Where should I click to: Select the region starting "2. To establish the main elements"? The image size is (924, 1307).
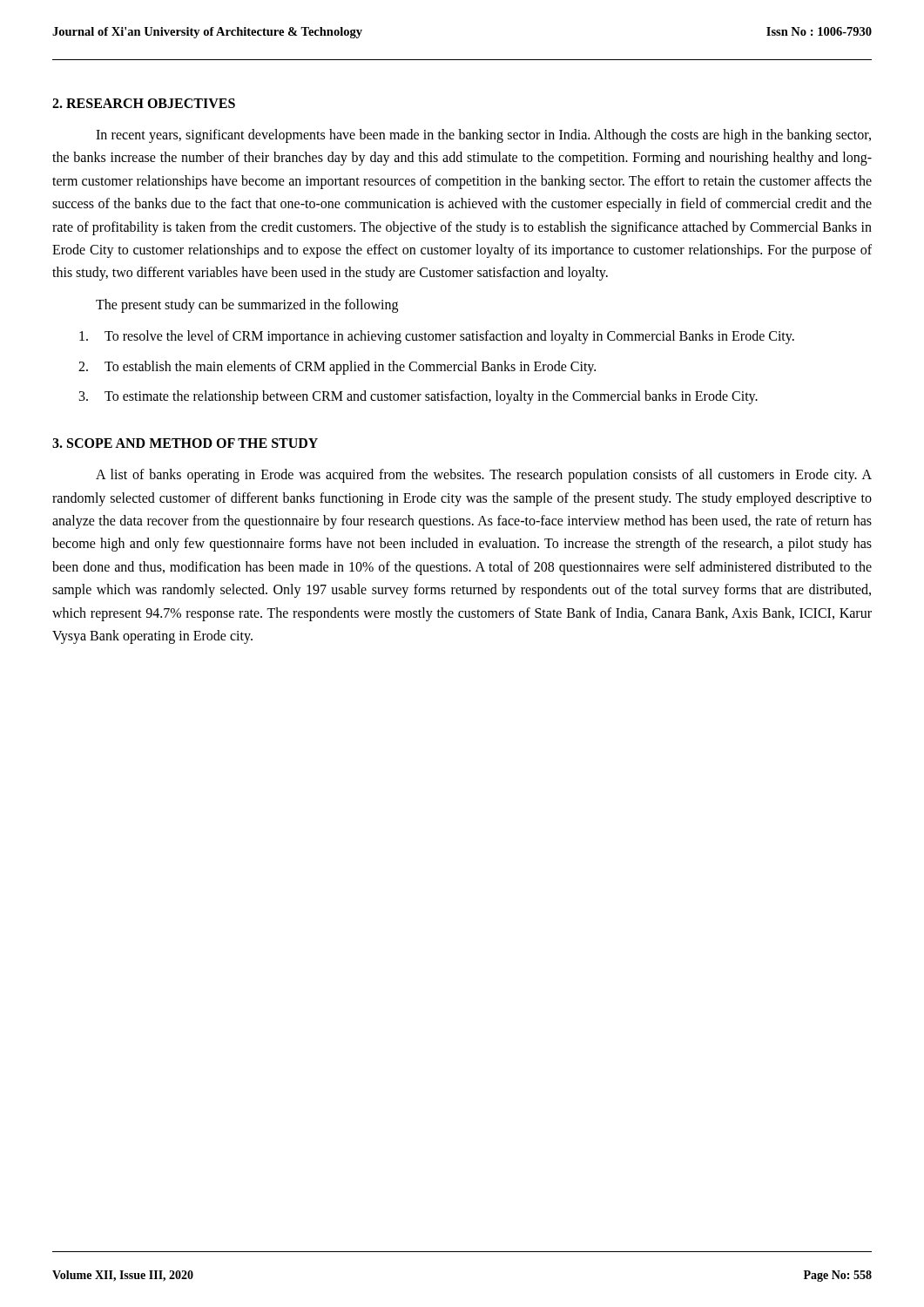click(475, 367)
